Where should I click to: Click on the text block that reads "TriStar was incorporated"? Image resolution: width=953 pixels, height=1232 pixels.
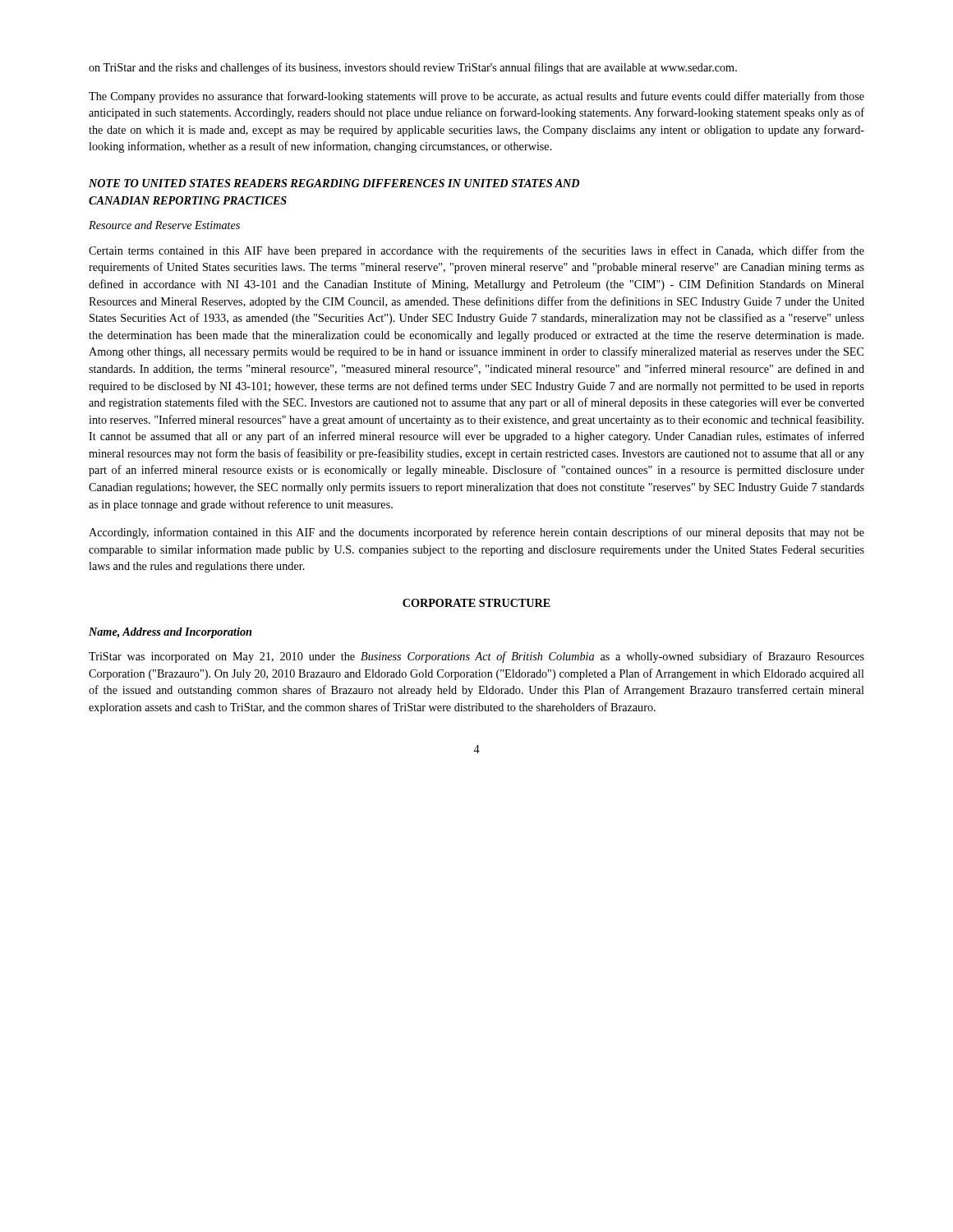click(x=476, y=682)
